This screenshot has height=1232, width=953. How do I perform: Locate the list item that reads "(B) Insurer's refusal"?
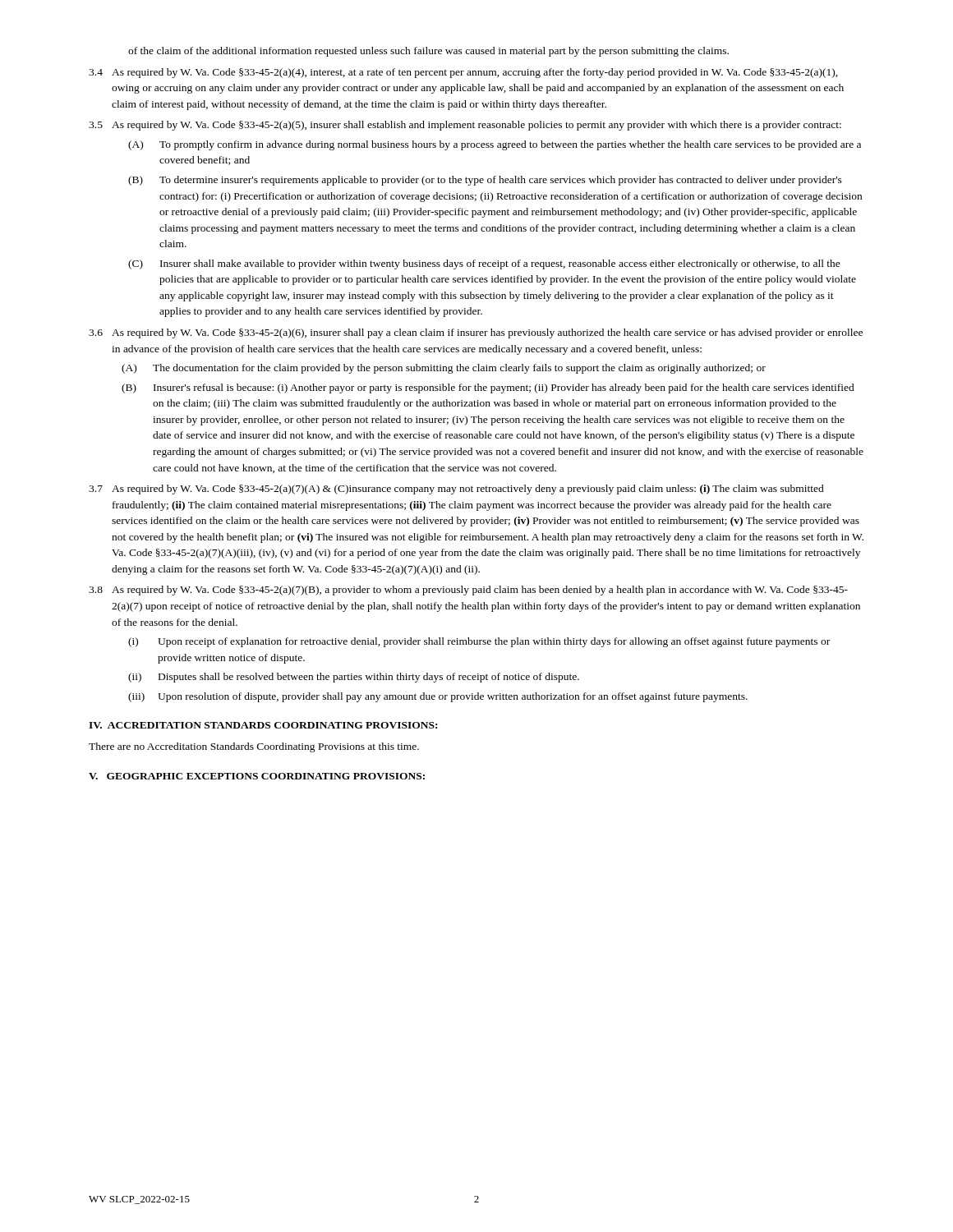(493, 427)
